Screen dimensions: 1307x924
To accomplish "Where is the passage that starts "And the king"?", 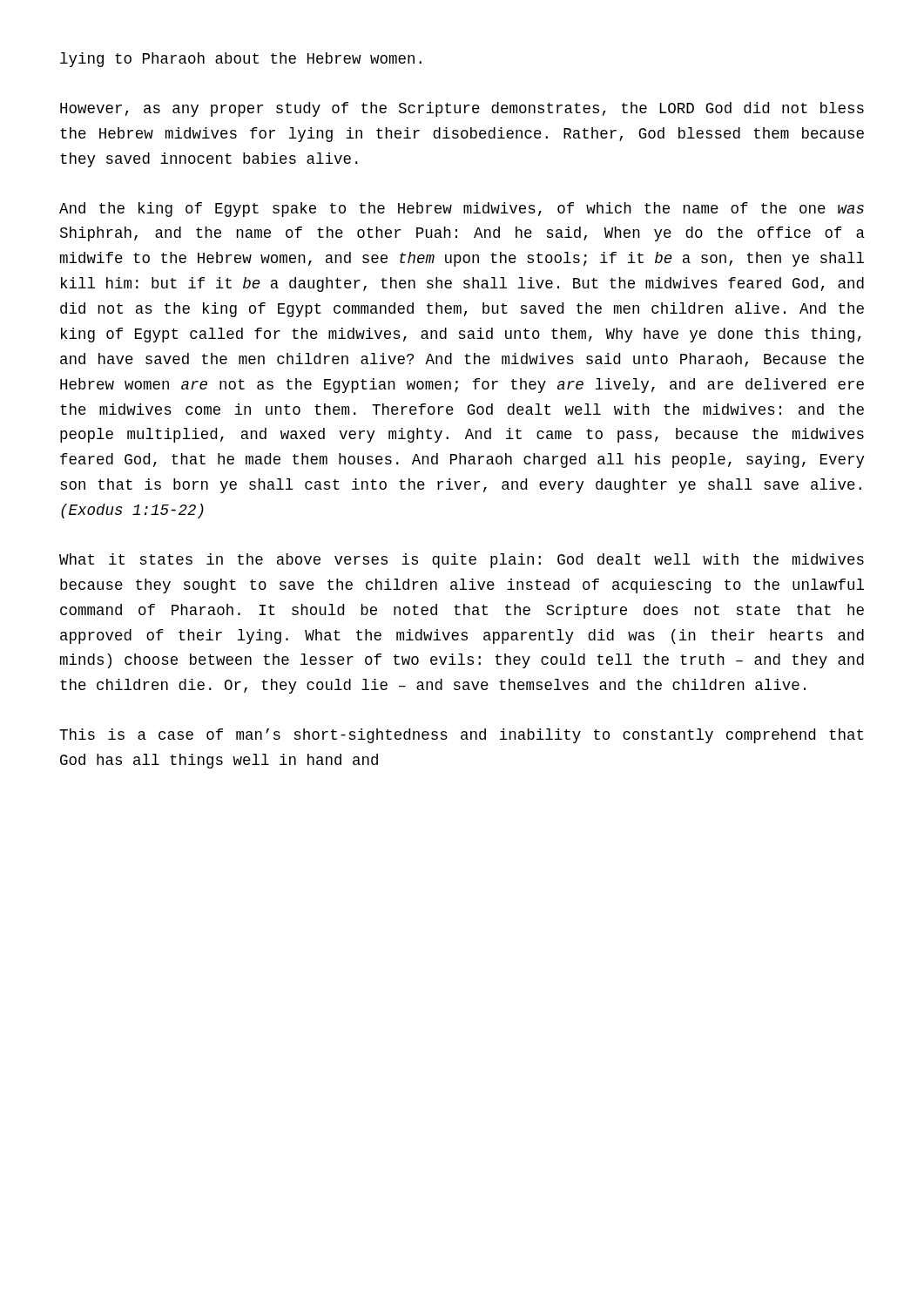I will pyautogui.click(x=462, y=360).
